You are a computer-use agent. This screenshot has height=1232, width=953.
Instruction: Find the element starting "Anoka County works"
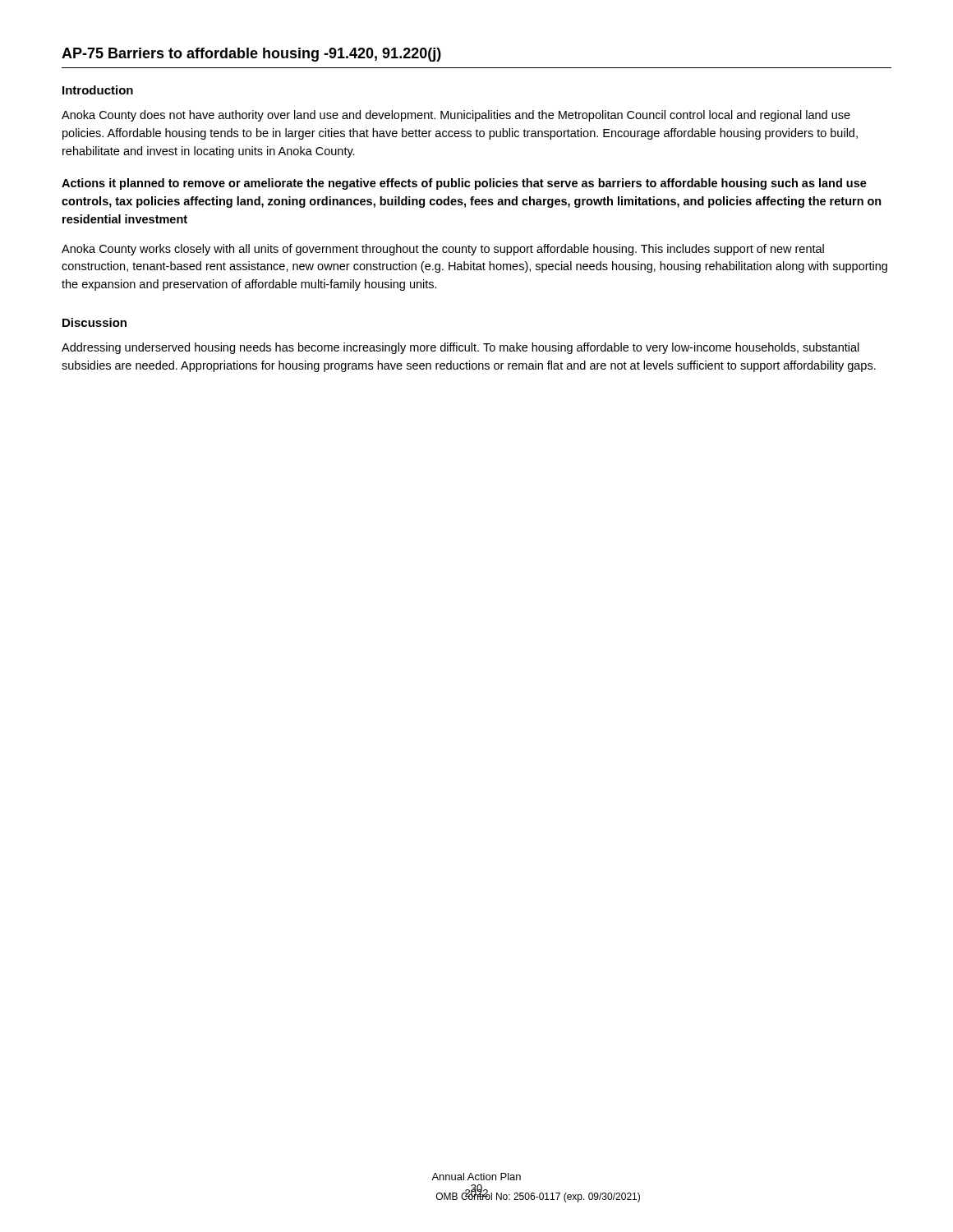coord(475,266)
